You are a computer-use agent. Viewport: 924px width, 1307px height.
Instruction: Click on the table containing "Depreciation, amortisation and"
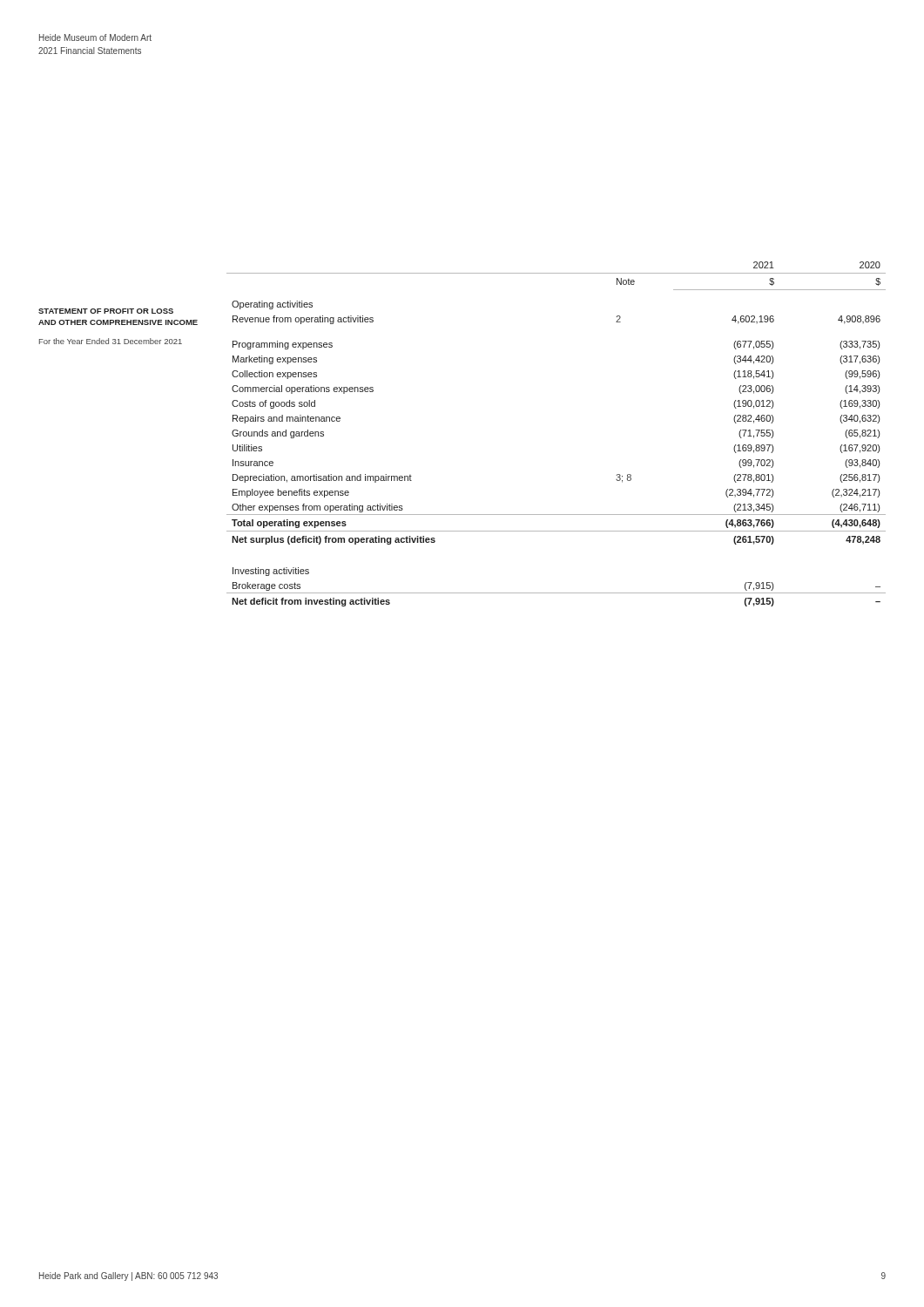click(556, 433)
